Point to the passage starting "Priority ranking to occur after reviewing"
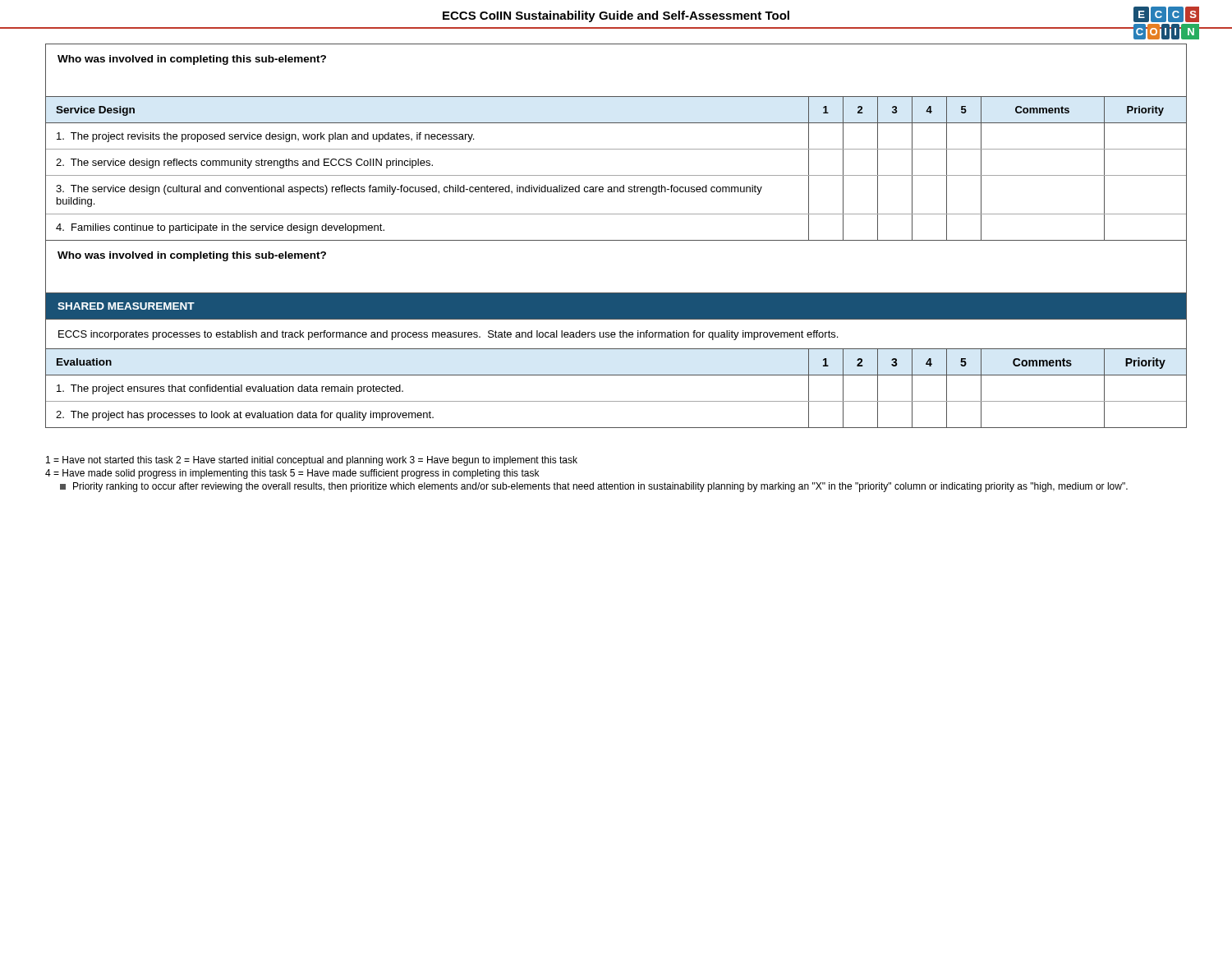 point(594,486)
